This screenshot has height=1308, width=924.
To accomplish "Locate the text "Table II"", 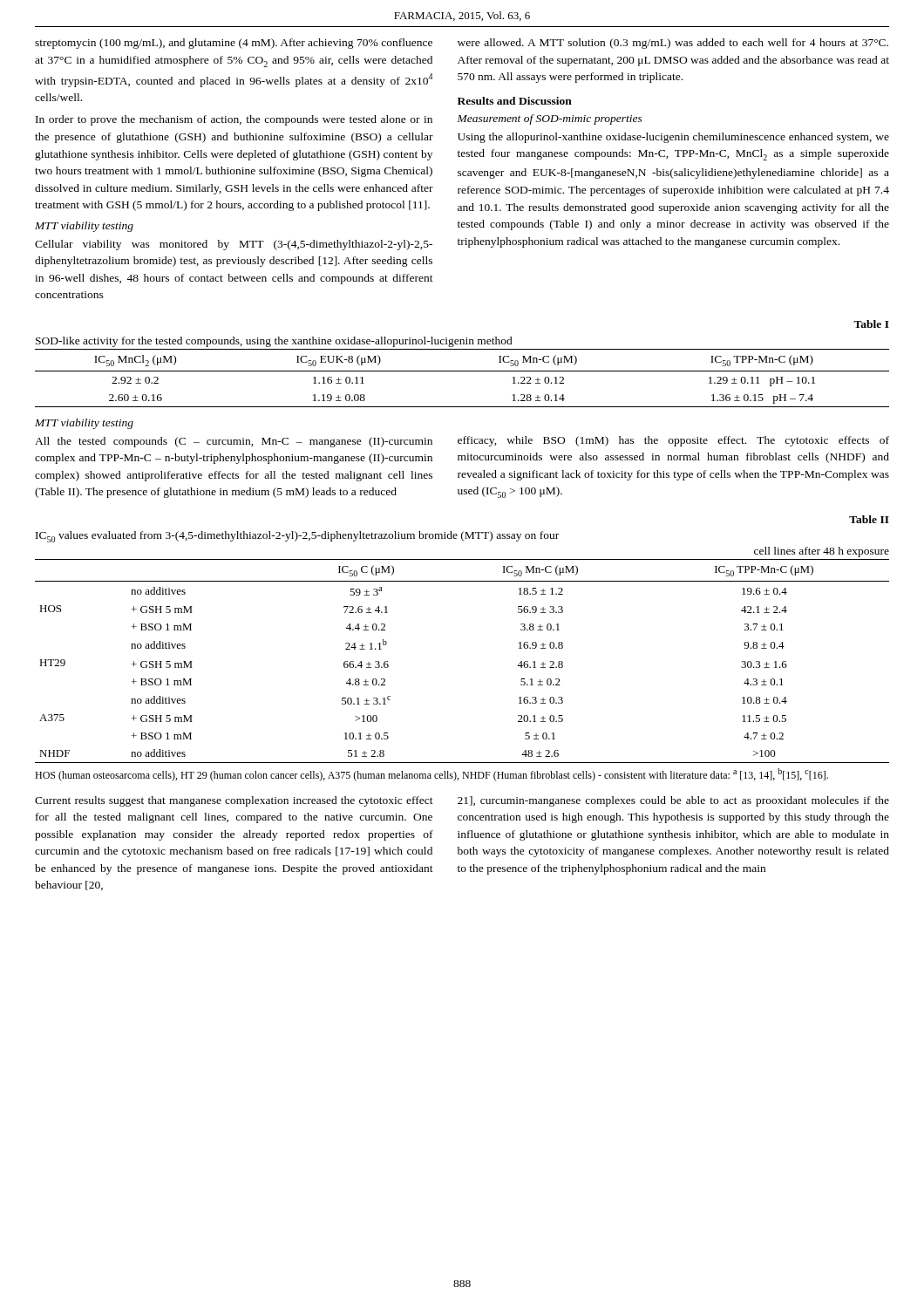I will tap(869, 519).
